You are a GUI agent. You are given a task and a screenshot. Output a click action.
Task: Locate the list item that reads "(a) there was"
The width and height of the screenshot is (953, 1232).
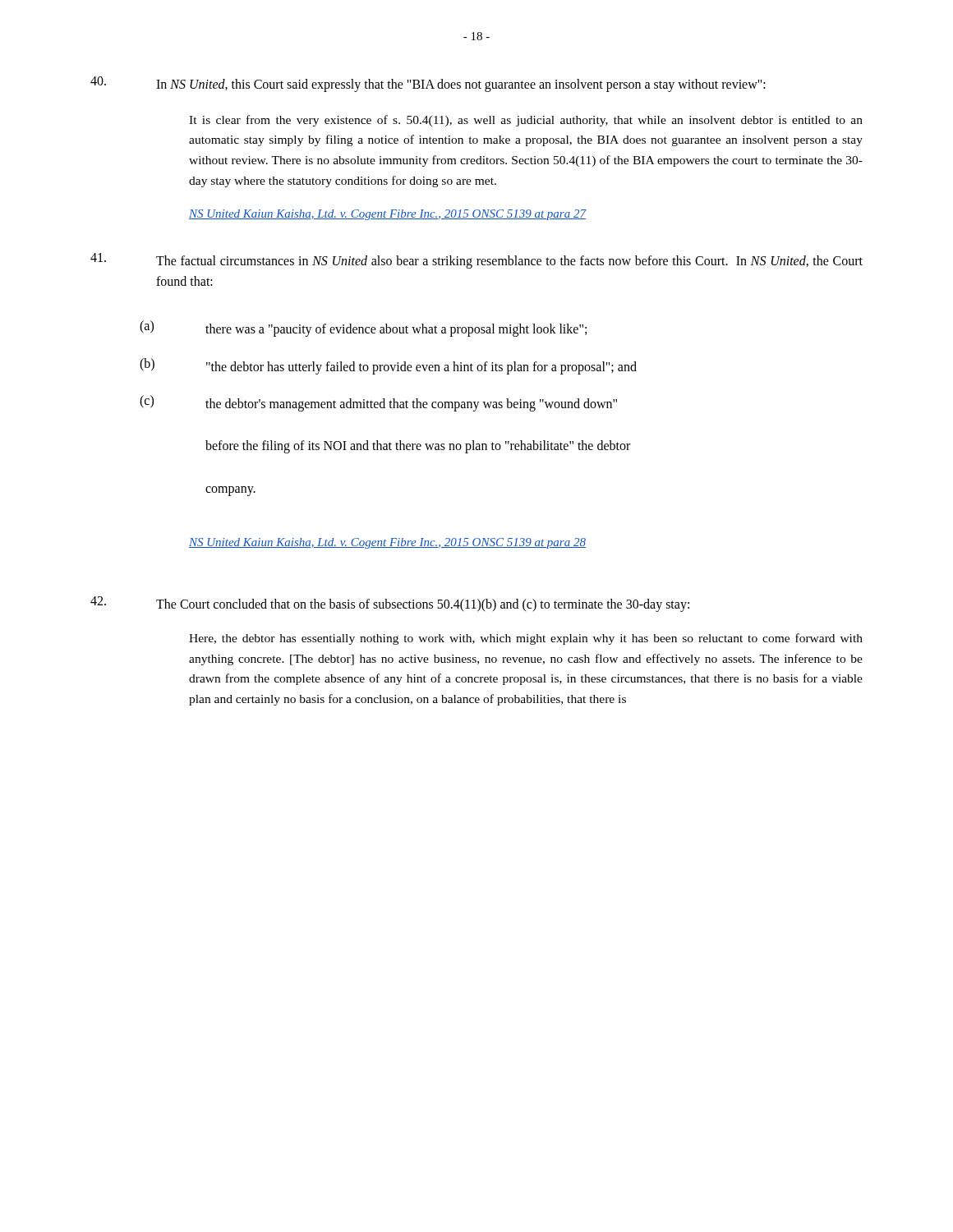pyautogui.click(x=501, y=329)
